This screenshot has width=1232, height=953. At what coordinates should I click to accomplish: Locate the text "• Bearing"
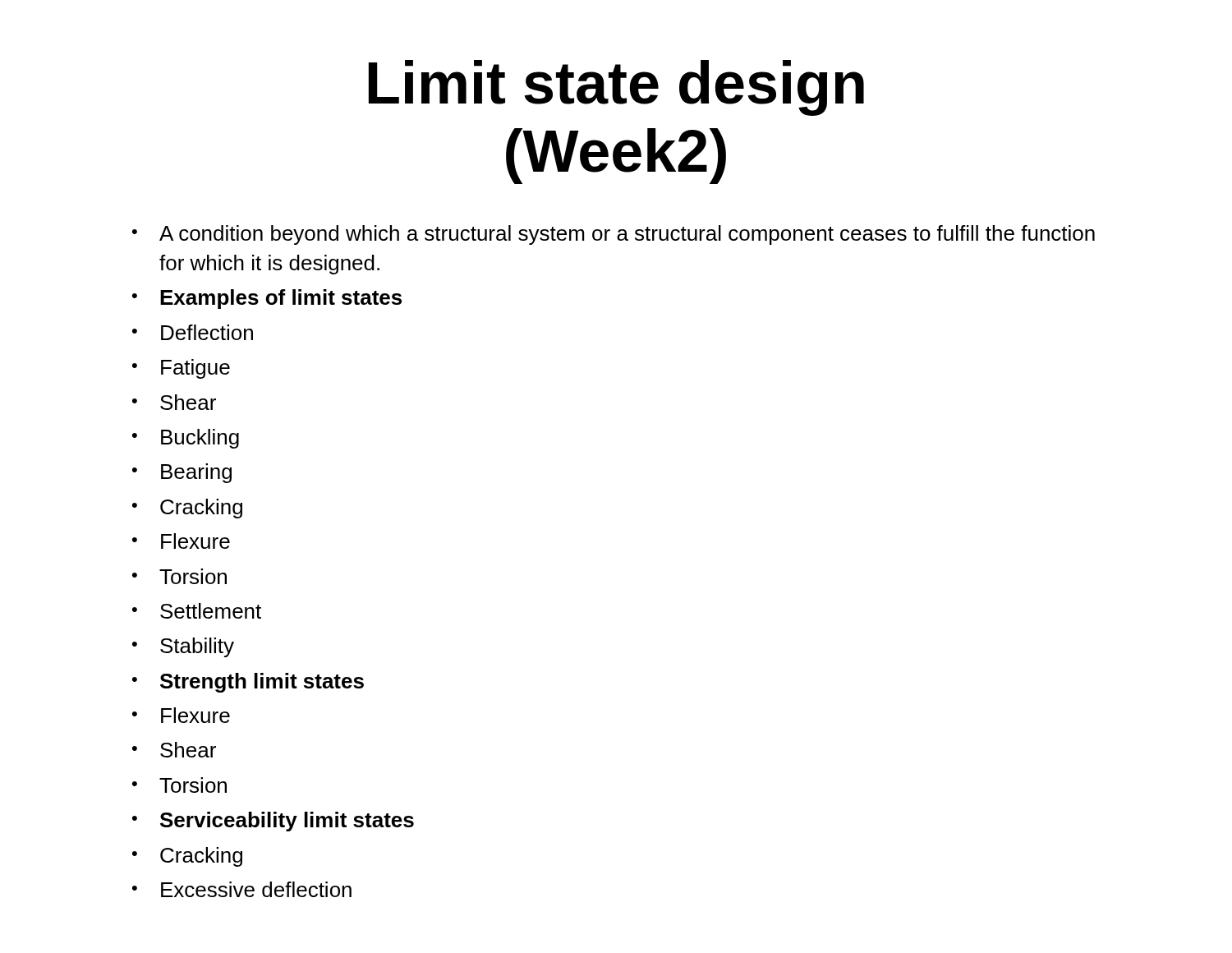click(182, 473)
